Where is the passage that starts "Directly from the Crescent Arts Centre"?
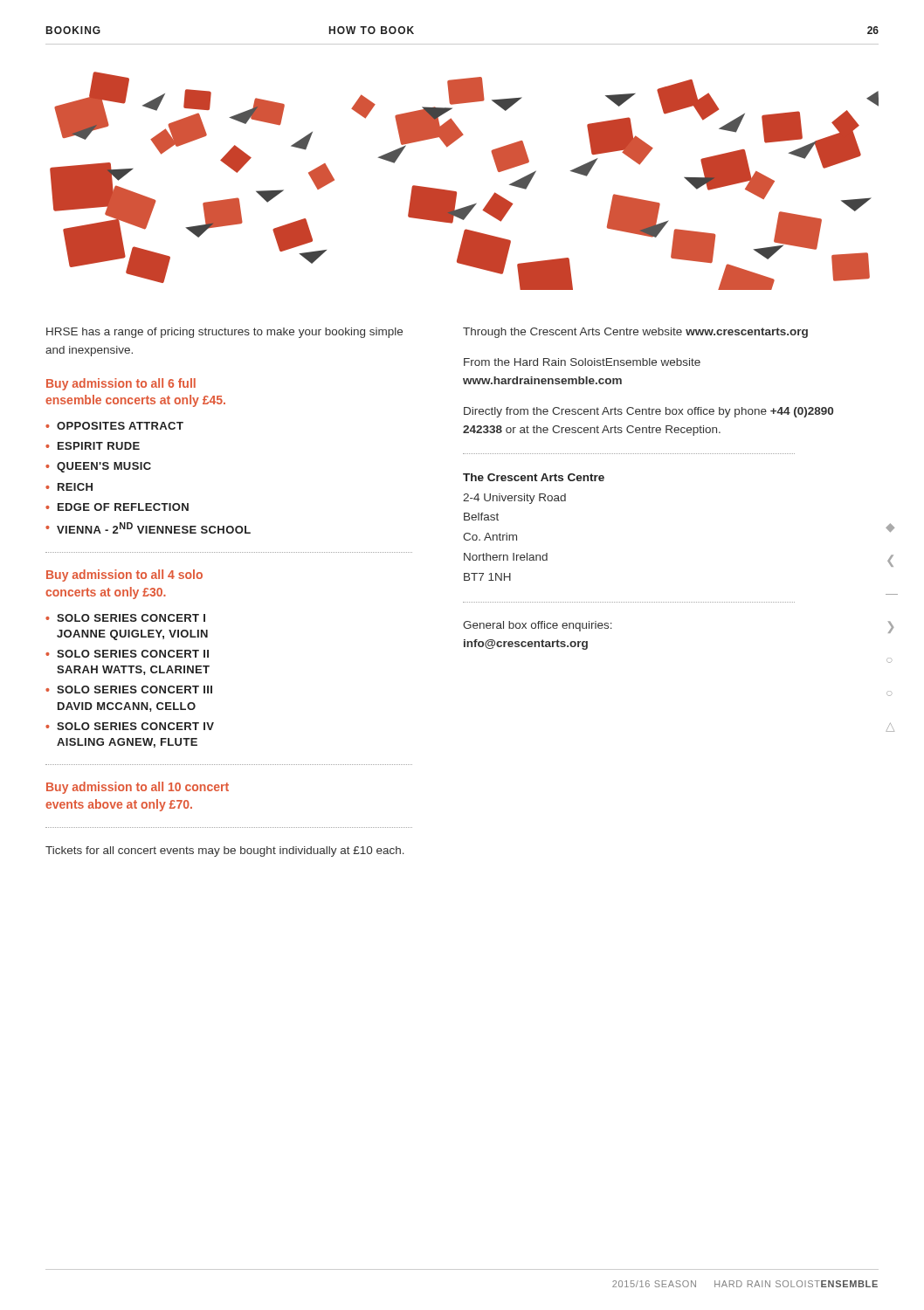This screenshot has width=924, height=1310. (x=648, y=420)
